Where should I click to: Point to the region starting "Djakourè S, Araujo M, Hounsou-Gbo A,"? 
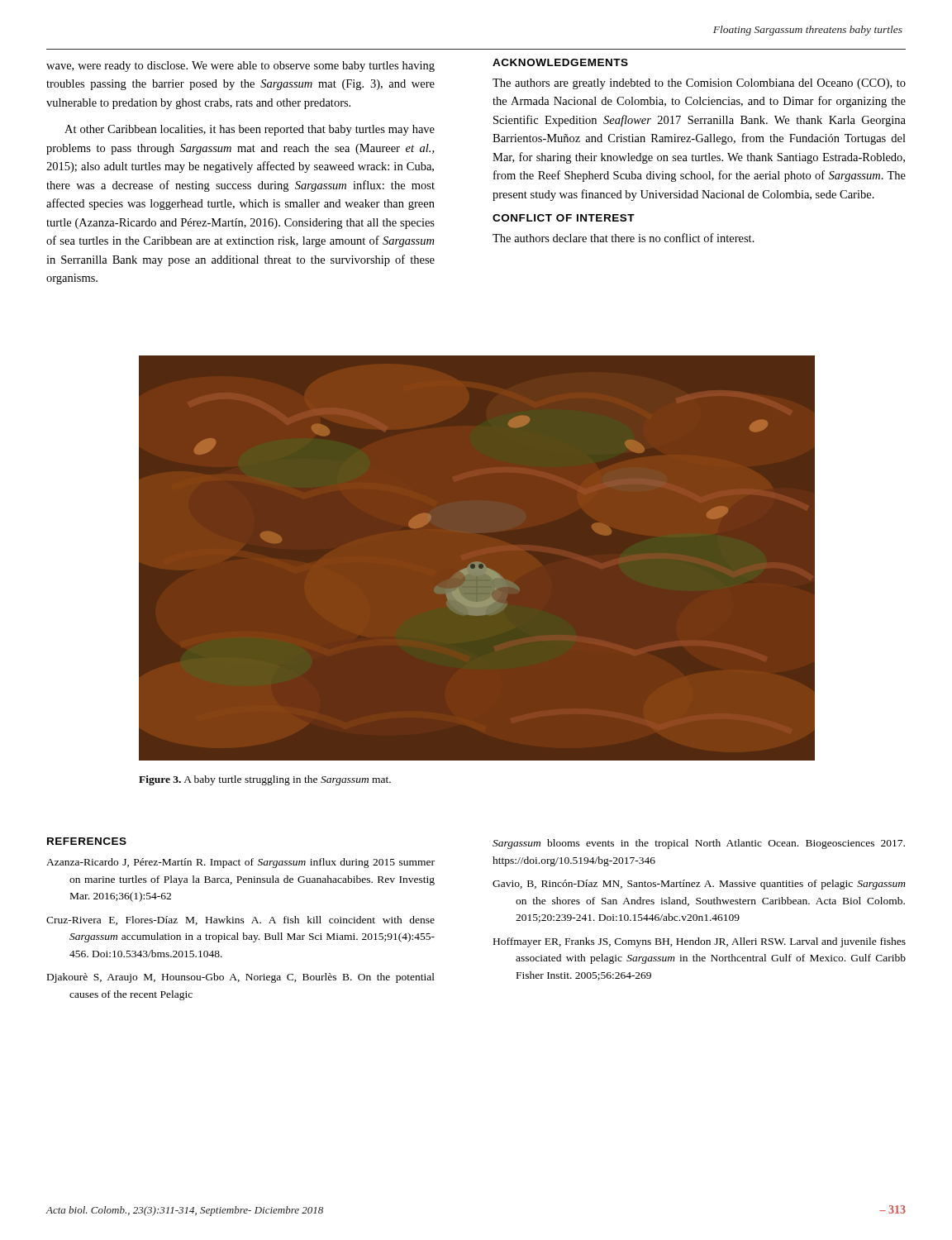pyautogui.click(x=240, y=985)
